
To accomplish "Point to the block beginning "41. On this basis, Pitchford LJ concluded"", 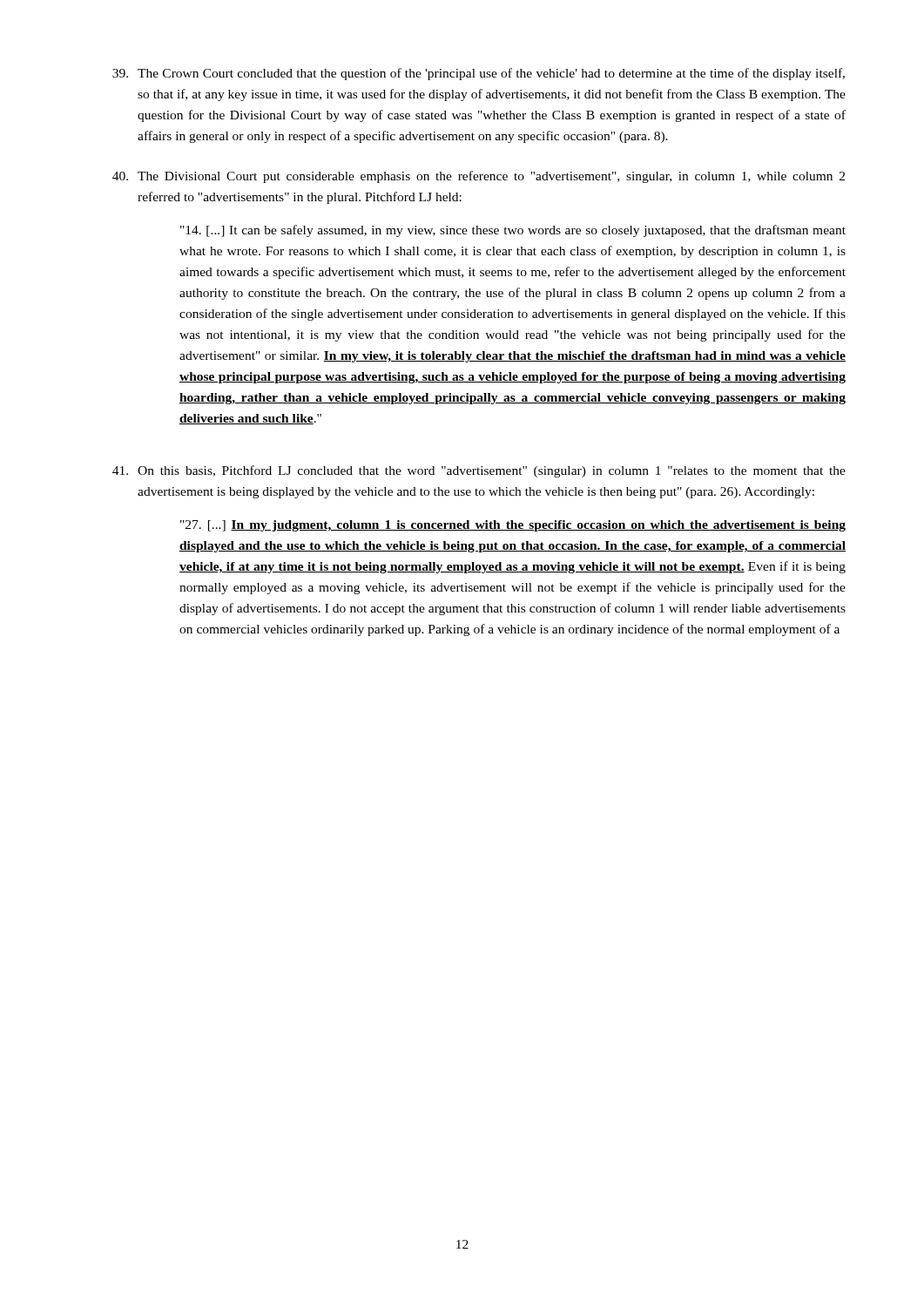I will tap(466, 556).
